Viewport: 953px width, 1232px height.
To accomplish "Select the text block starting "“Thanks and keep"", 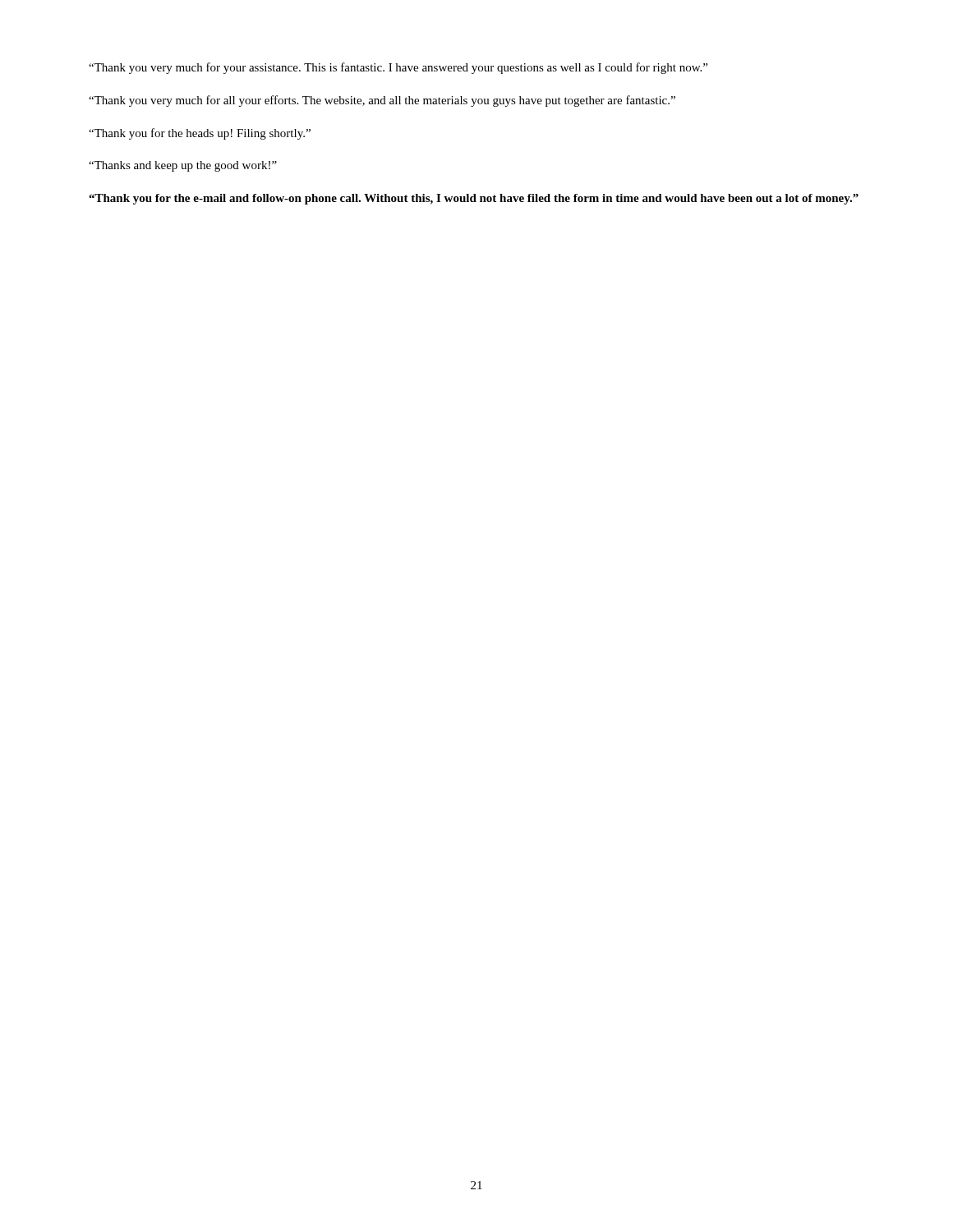I will (x=183, y=165).
